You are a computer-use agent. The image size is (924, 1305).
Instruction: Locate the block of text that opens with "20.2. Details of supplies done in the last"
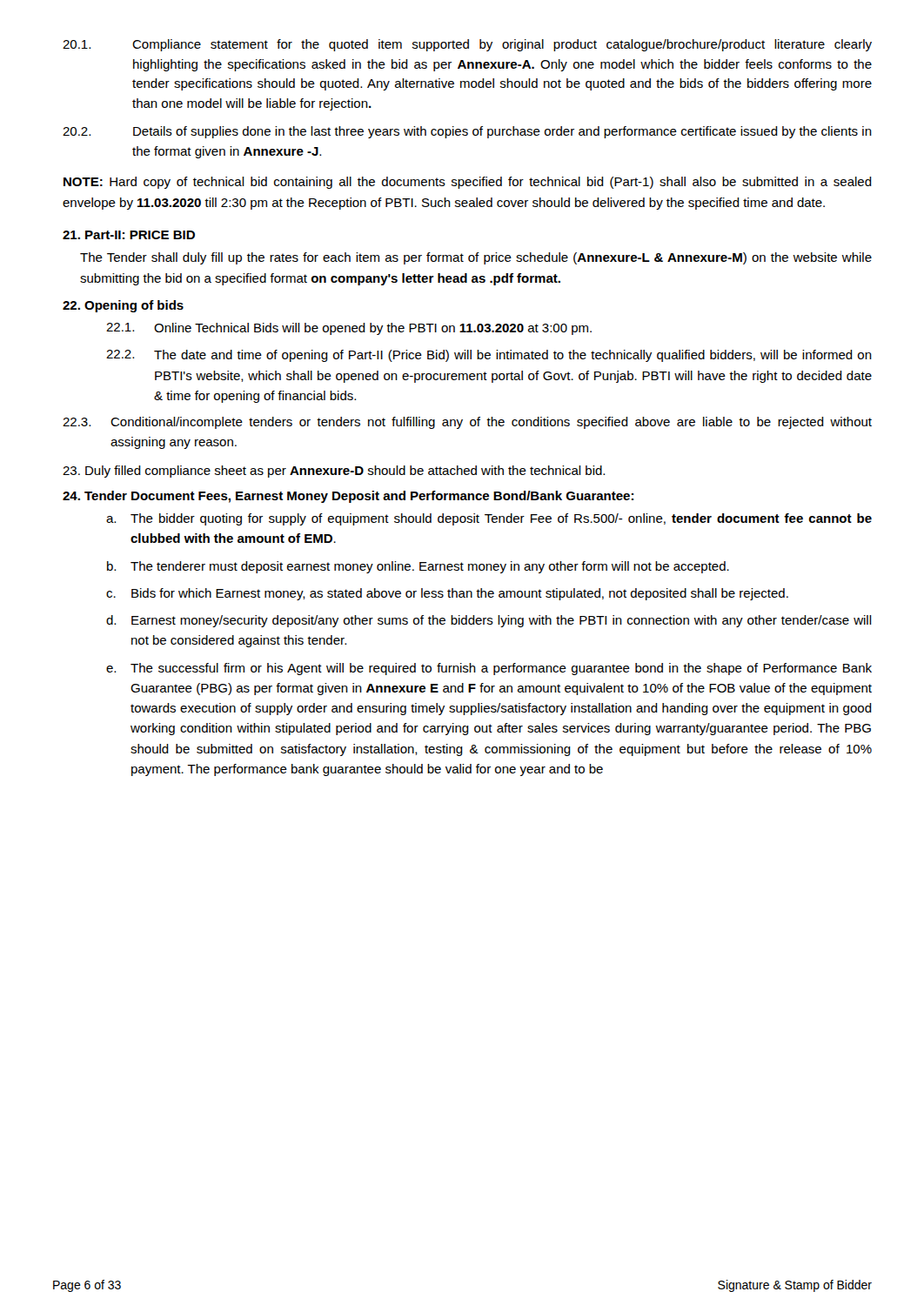tap(467, 141)
